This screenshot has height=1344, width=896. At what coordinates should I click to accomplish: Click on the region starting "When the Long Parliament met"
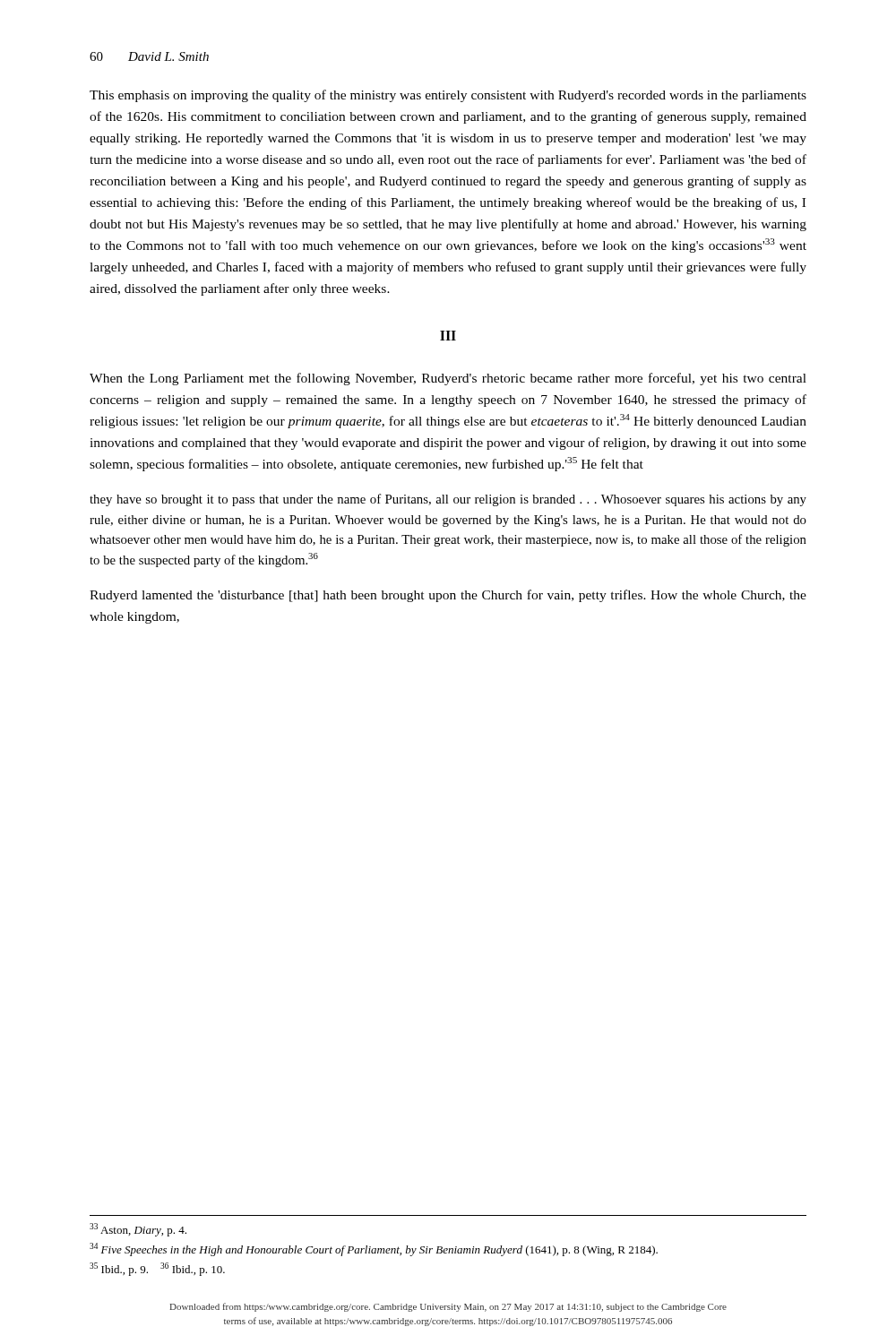pos(448,421)
